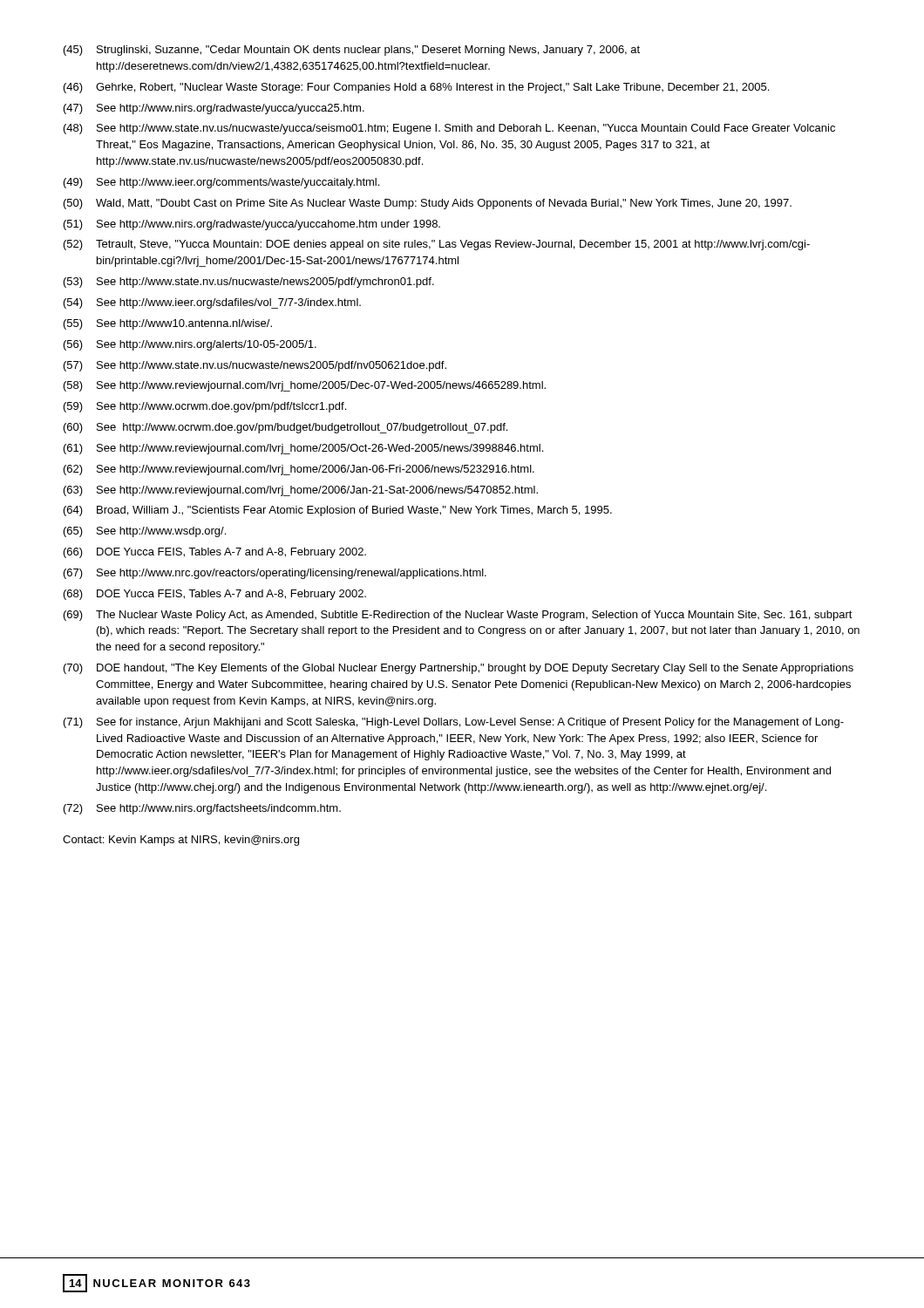This screenshot has height=1308, width=924.
Task: Locate the block of text that opens with "(68) DOE Yucca FEIS,"
Action: pyautogui.click(x=215, y=595)
